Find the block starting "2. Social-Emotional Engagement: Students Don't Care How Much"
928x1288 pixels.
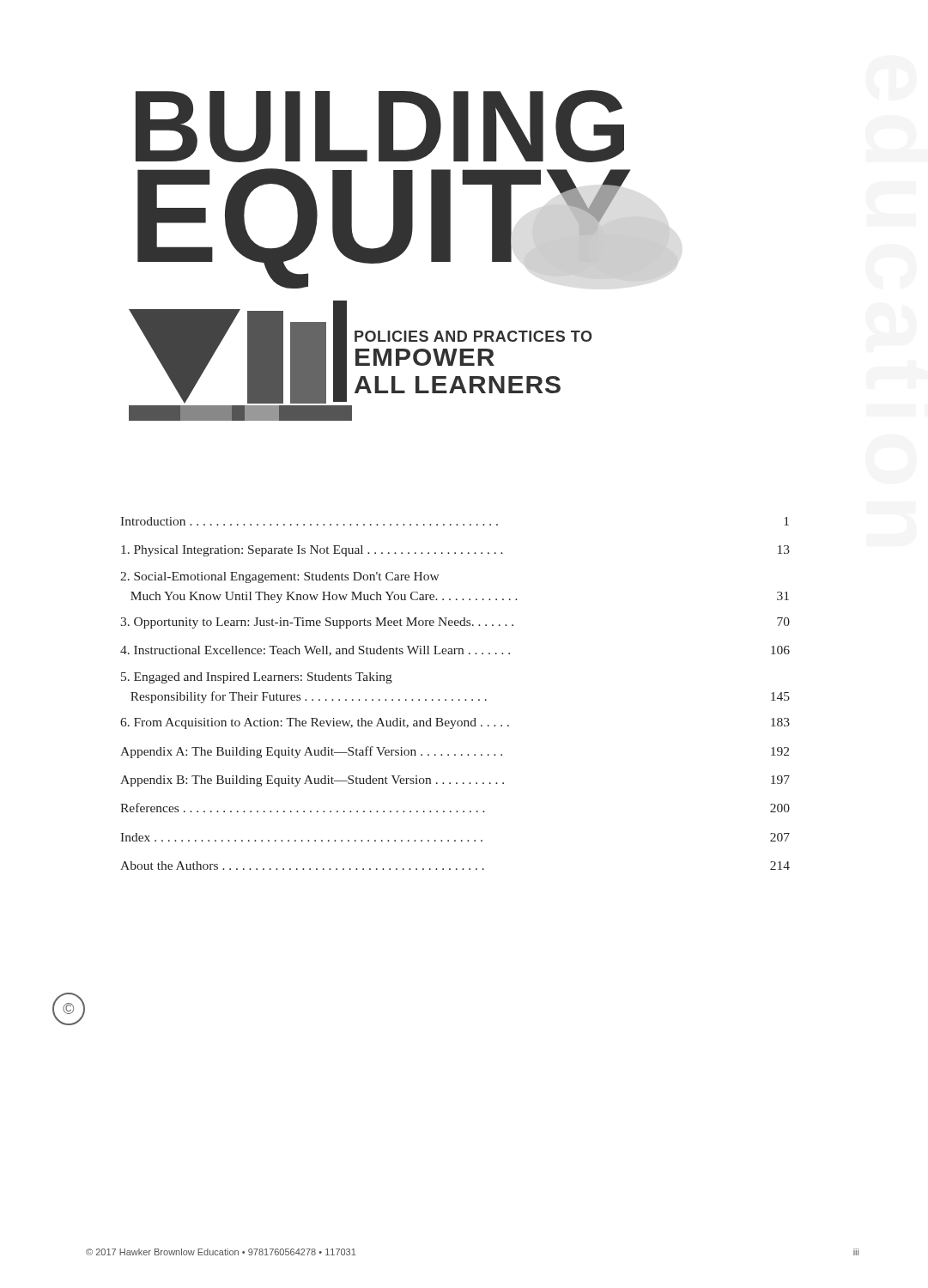coord(280,577)
